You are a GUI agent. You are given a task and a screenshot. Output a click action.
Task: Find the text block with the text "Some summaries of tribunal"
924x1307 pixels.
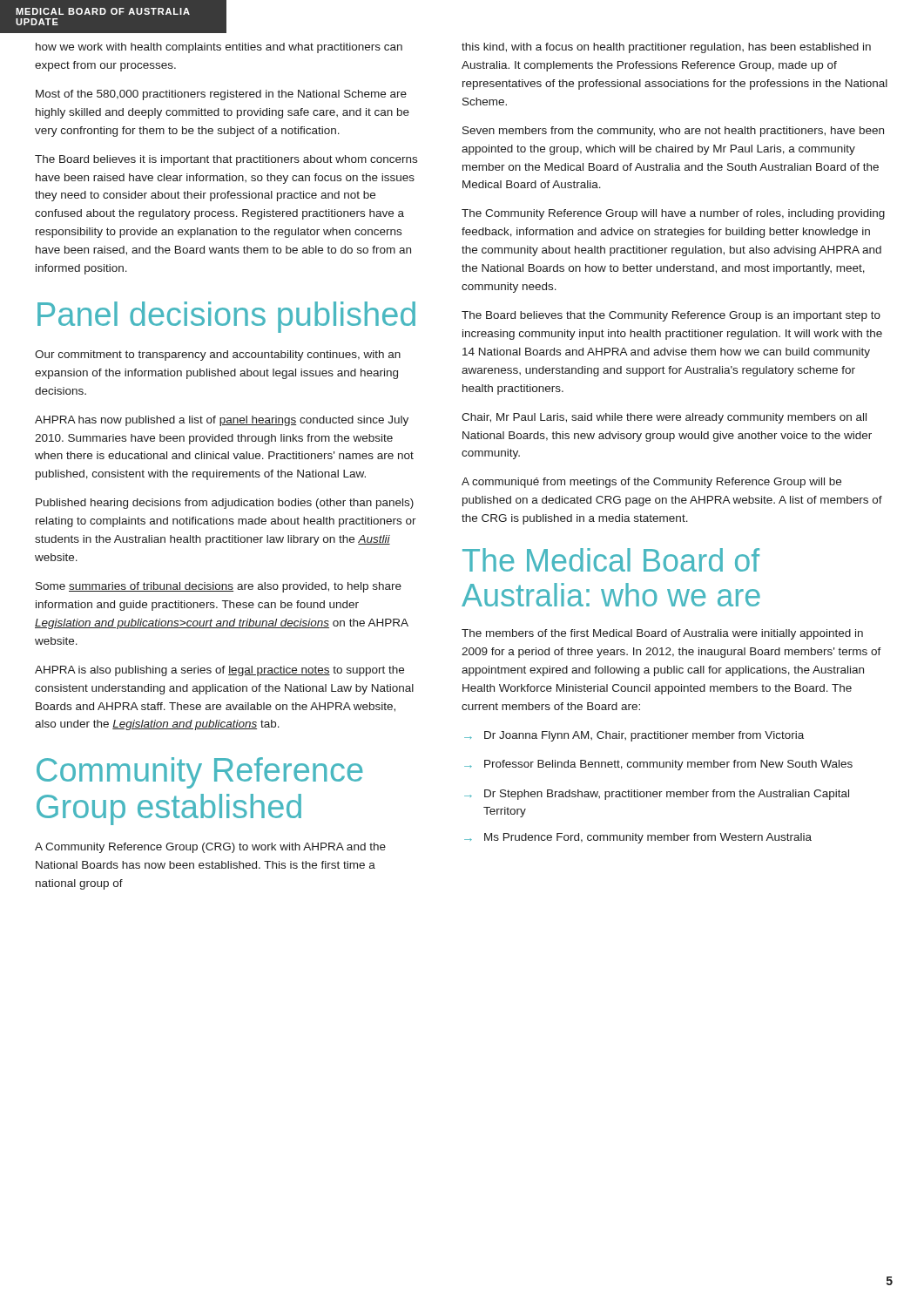click(226, 614)
